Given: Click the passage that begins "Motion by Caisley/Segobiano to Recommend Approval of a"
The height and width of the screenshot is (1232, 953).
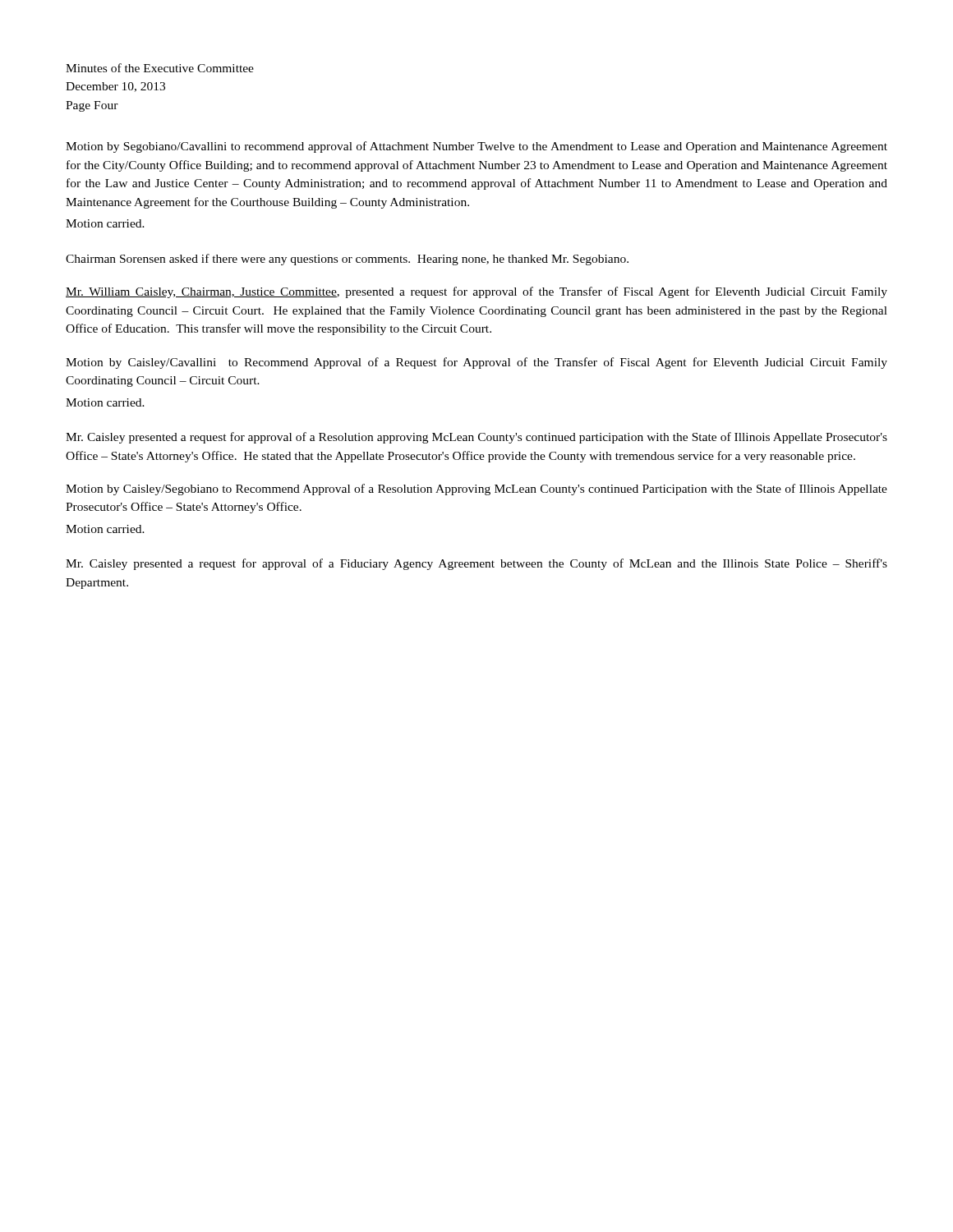Looking at the screenshot, I should (x=476, y=490).
